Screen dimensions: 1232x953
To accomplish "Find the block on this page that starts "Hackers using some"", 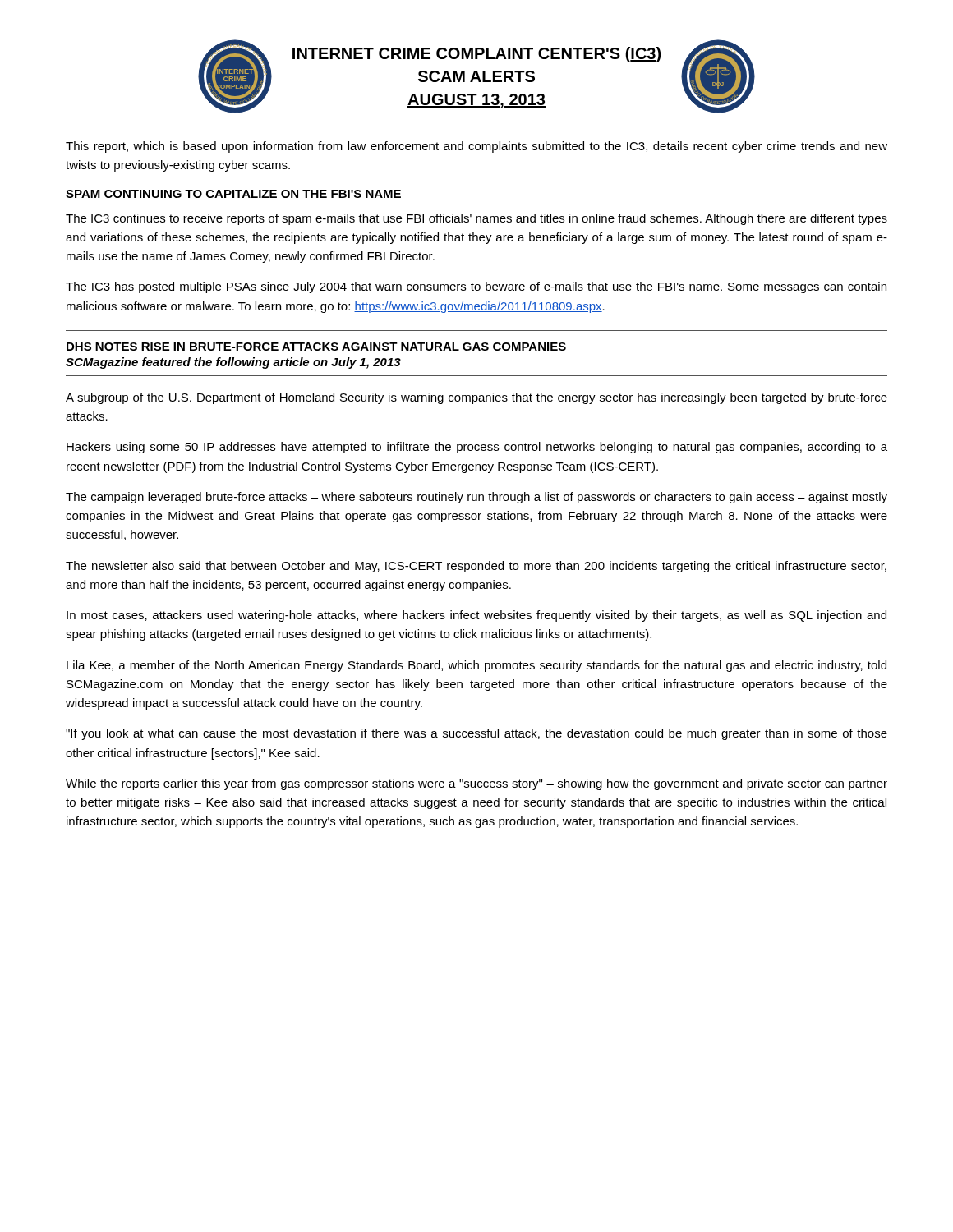I will [x=476, y=456].
